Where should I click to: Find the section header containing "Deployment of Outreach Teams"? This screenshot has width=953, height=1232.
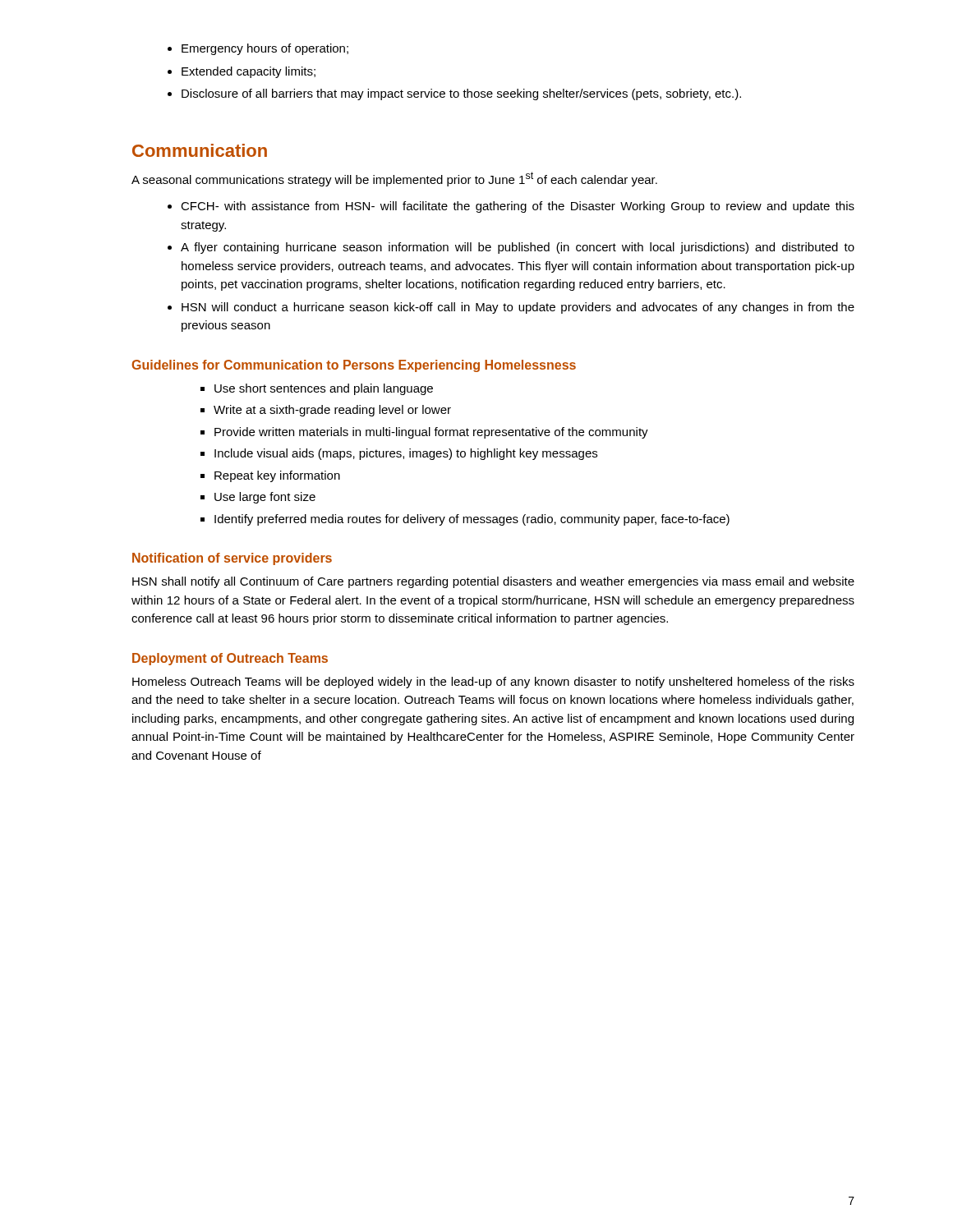click(x=230, y=658)
